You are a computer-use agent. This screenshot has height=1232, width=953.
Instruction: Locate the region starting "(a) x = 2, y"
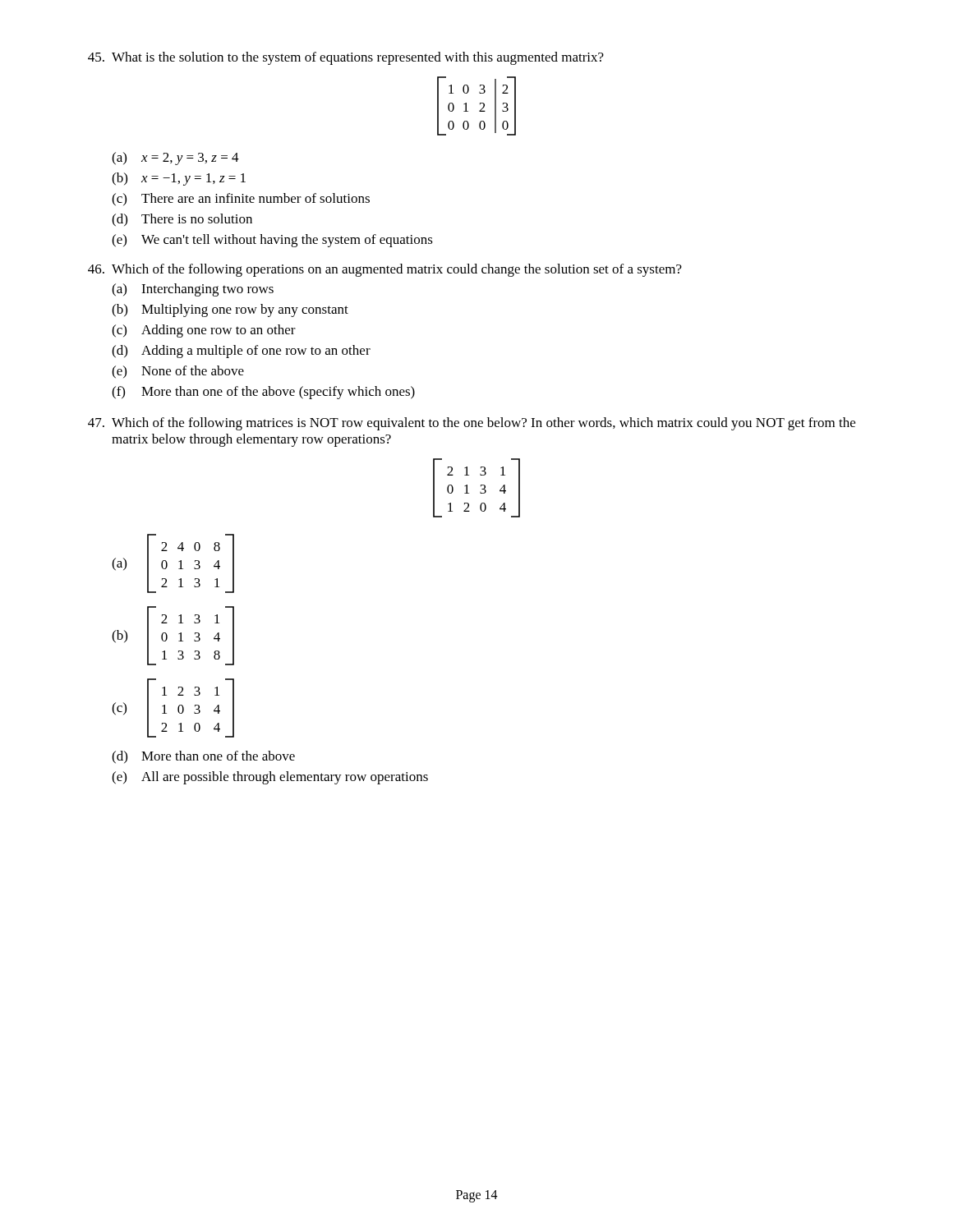[175, 158]
